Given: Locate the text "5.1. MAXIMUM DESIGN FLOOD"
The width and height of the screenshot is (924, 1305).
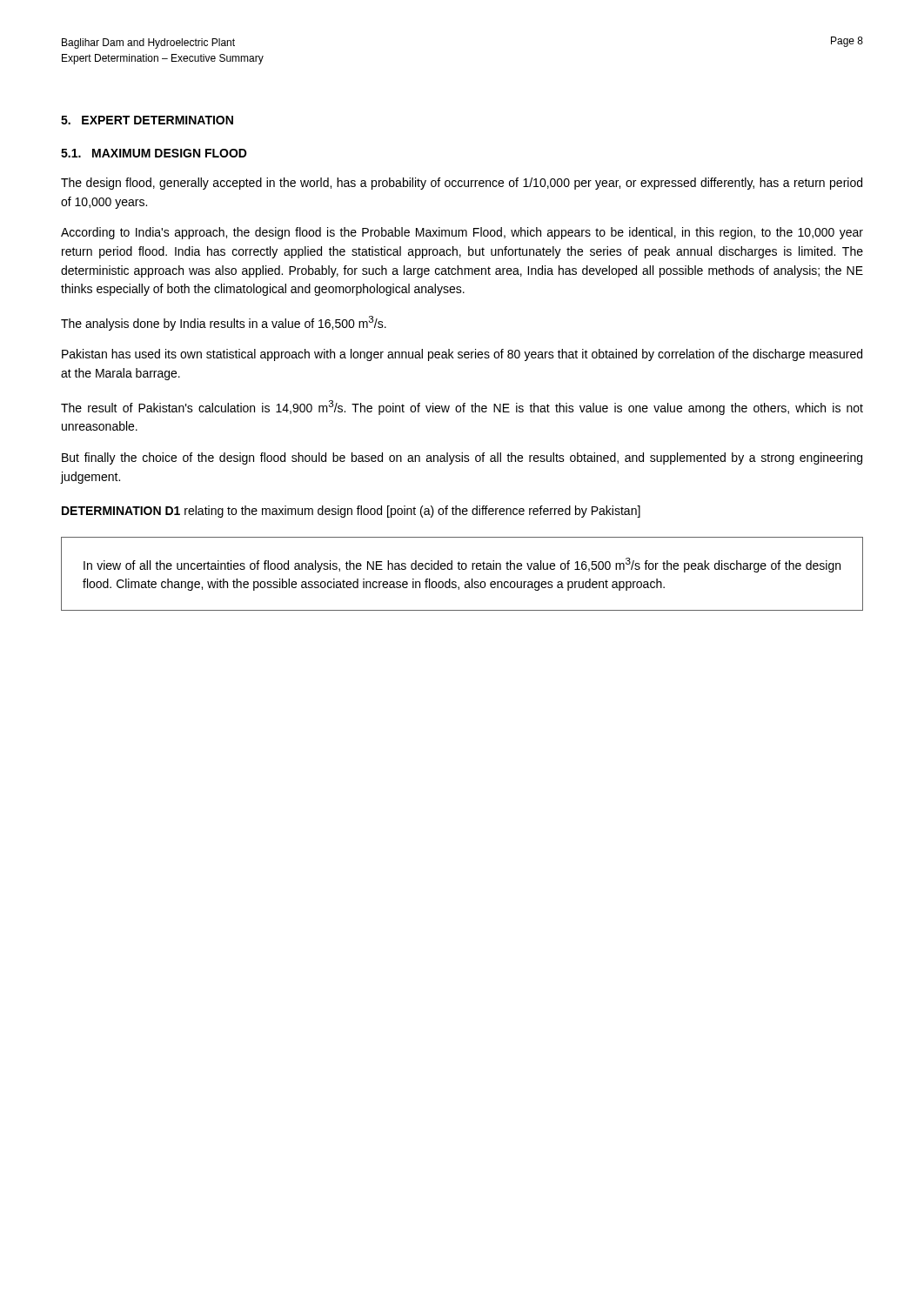Looking at the screenshot, I should point(154,153).
